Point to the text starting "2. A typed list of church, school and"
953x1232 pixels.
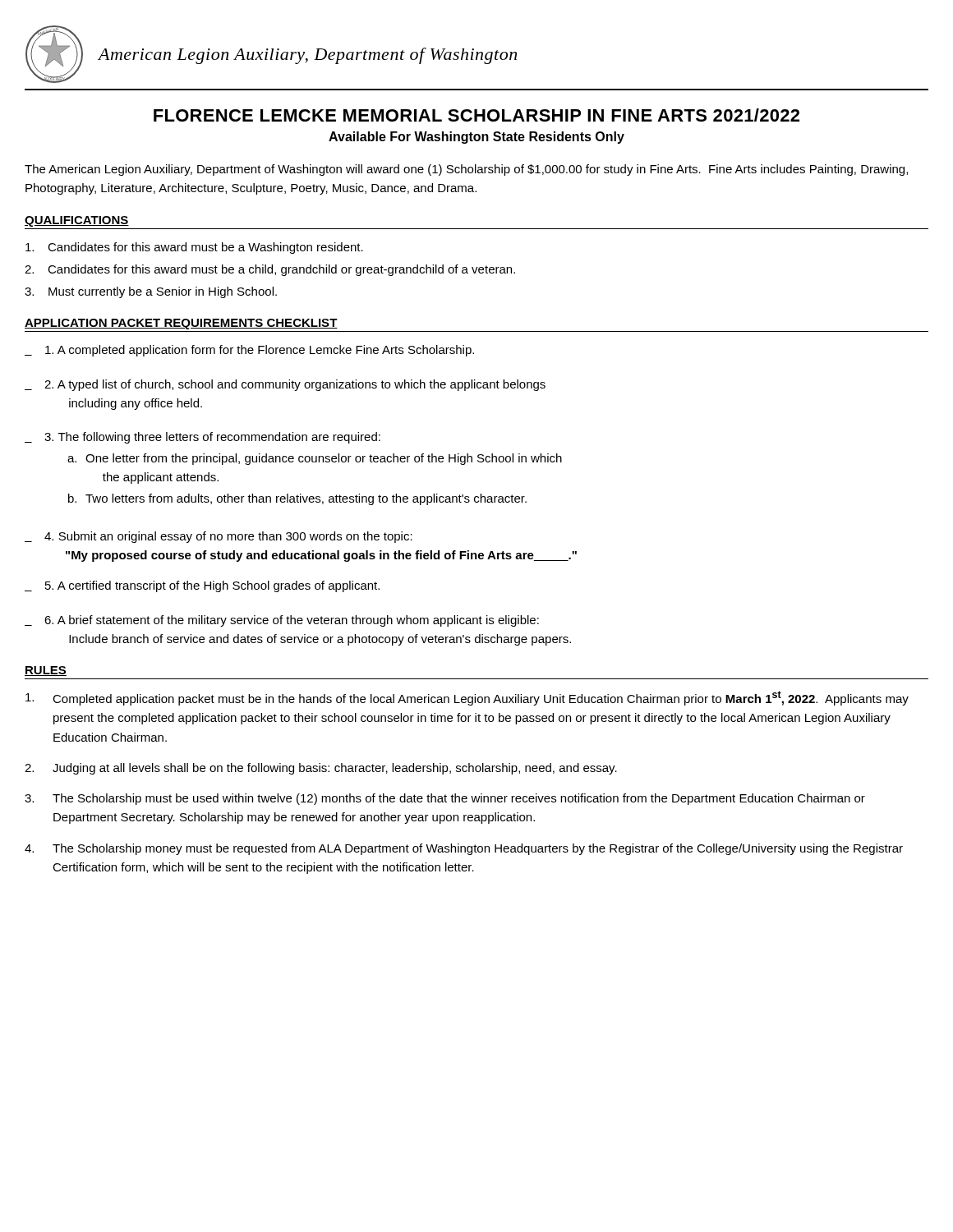point(476,393)
